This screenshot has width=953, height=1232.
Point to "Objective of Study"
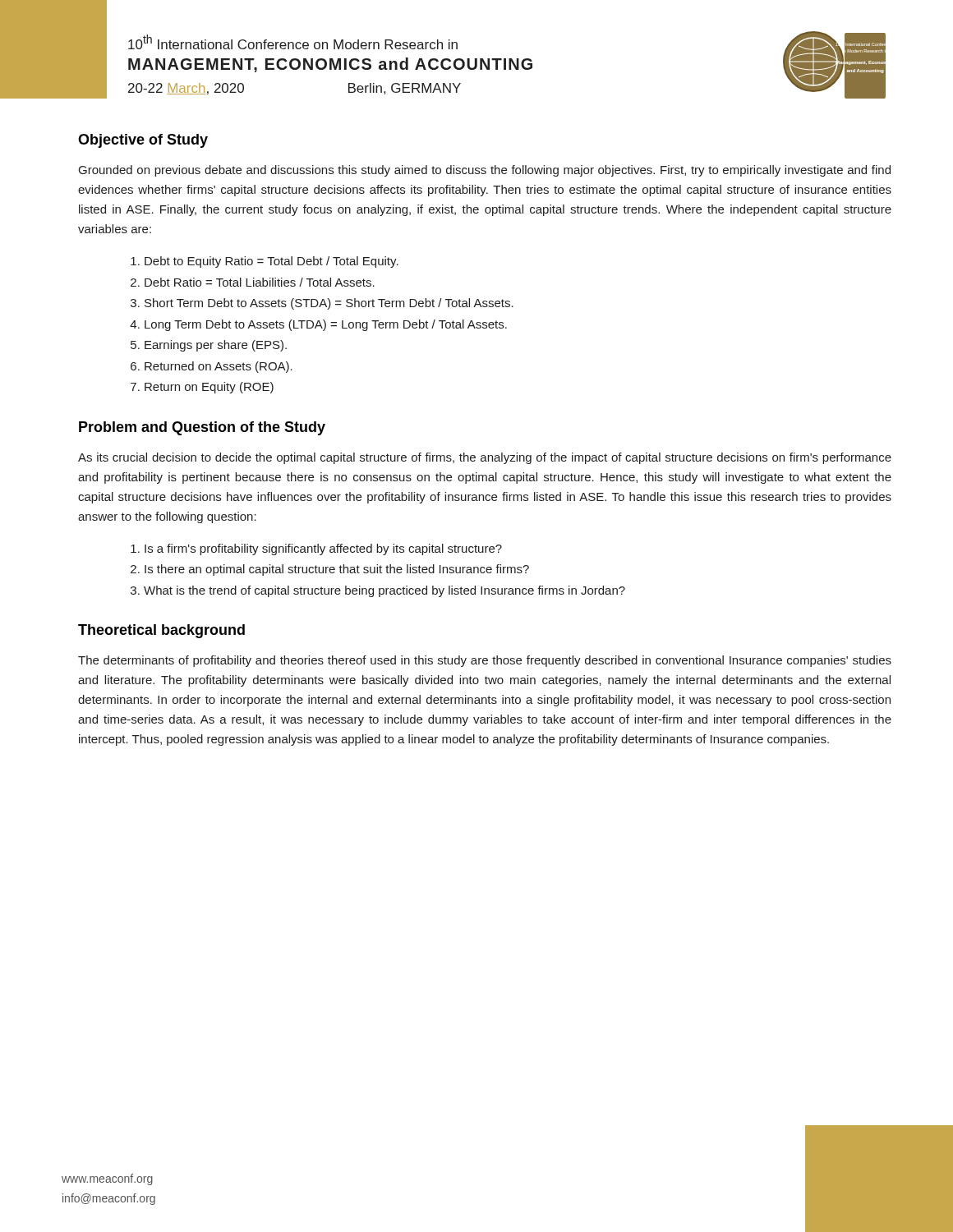coord(143,140)
